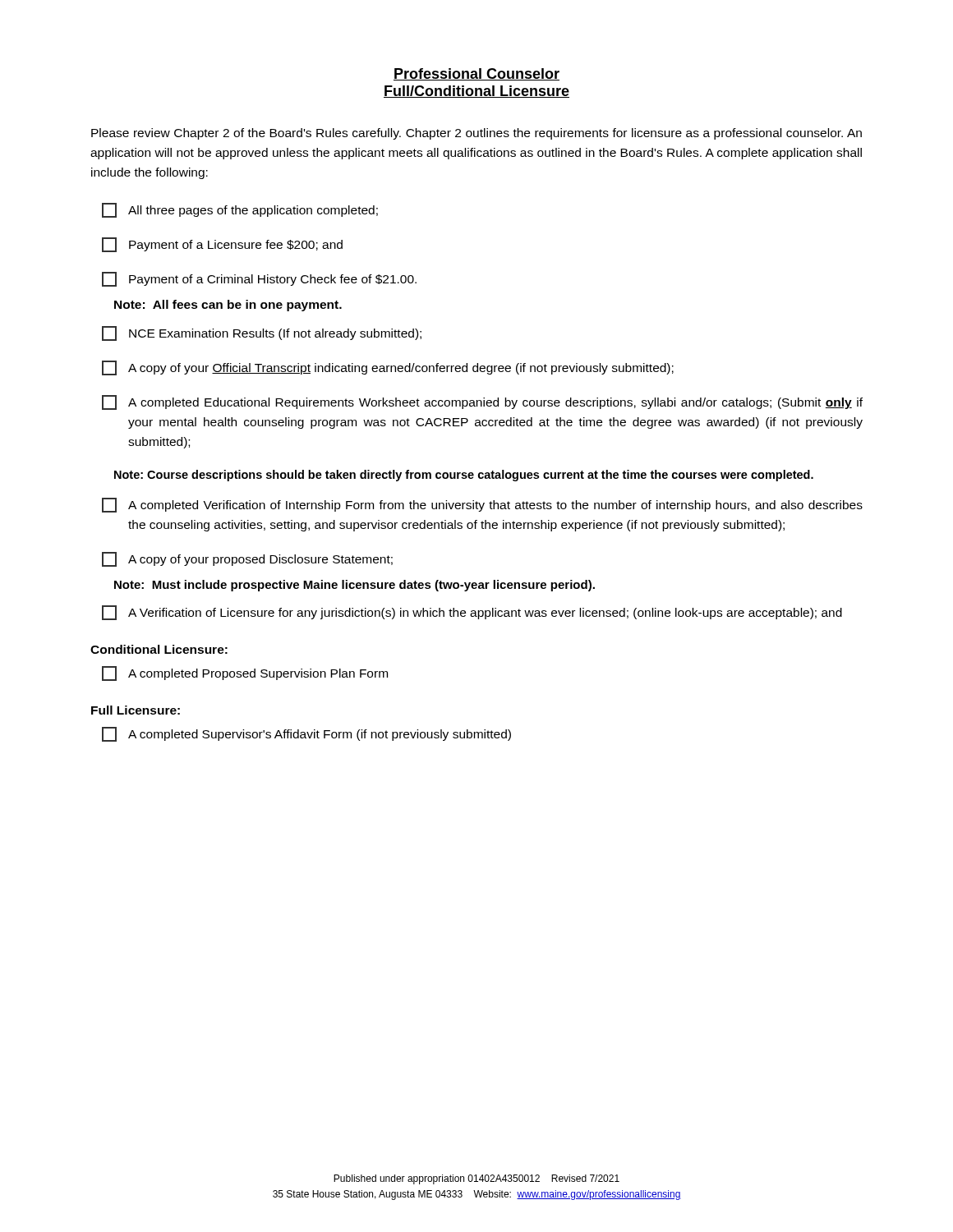The width and height of the screenshot is (953, 1232).
Task: Point to the text block starting "A completed Proposed Supervision"
Action: click(245, 673)
